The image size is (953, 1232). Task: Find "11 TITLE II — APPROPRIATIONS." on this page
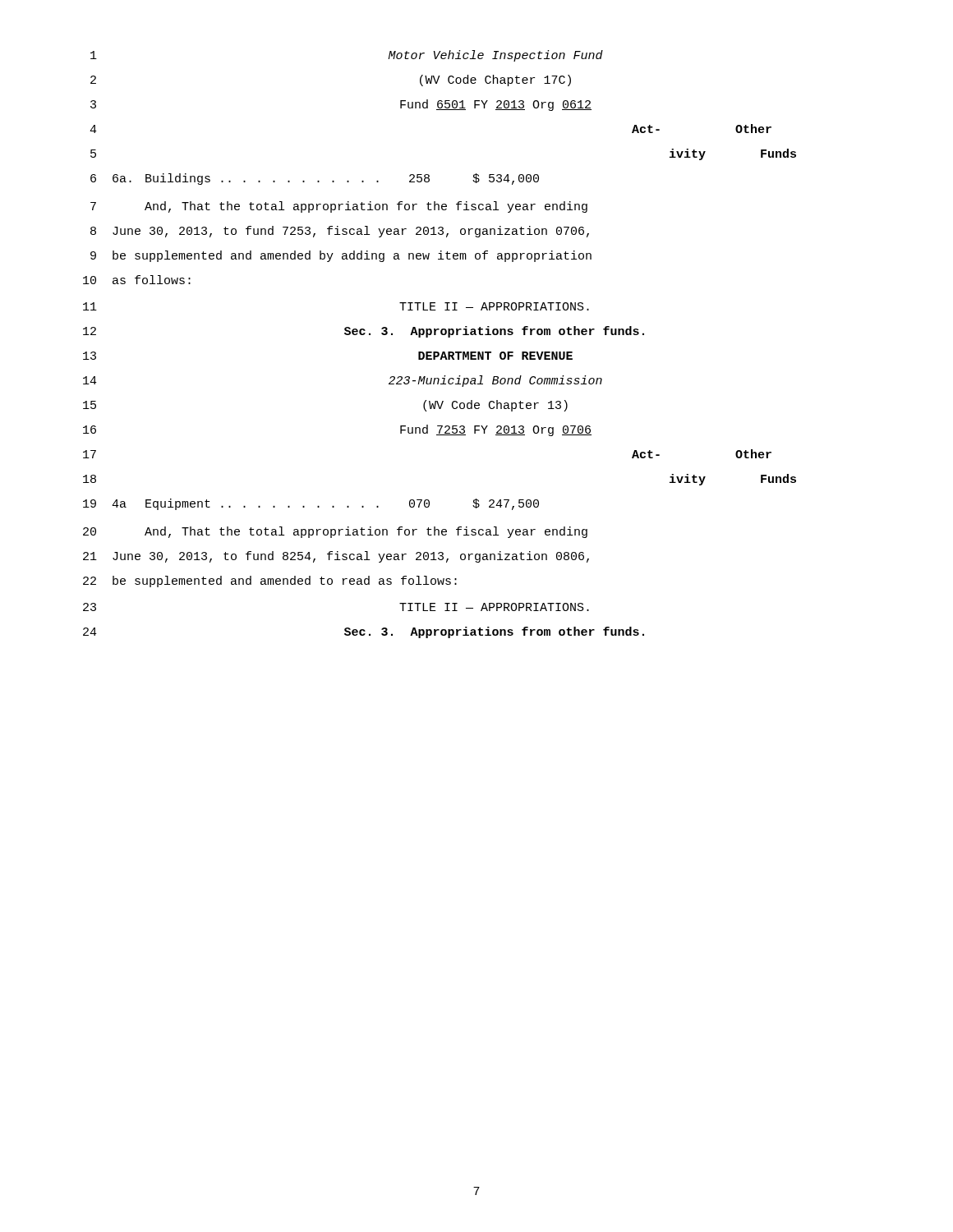point(472,308)
